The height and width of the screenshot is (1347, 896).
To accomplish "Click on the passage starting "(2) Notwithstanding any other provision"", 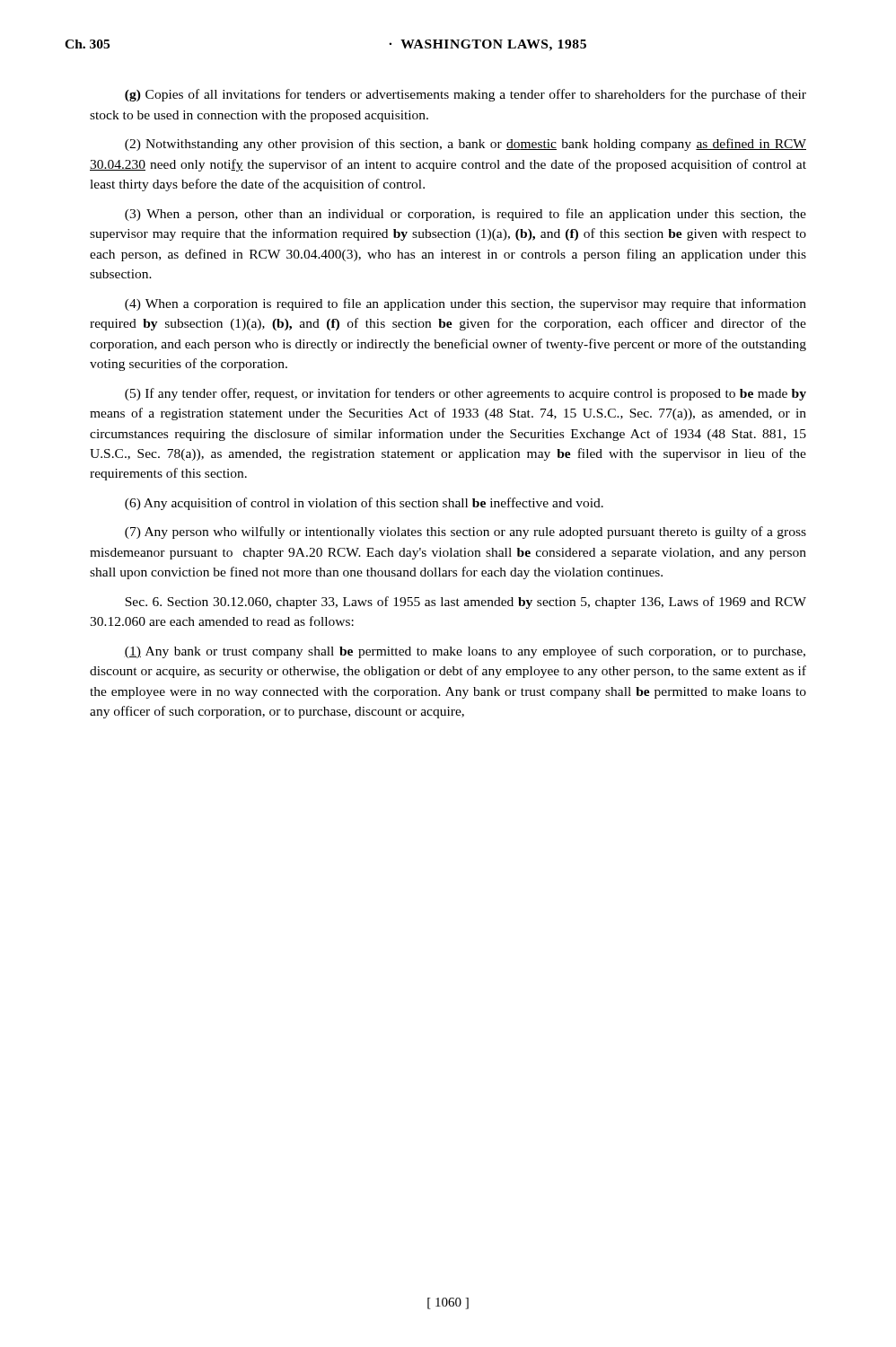I will coord(448,164).
